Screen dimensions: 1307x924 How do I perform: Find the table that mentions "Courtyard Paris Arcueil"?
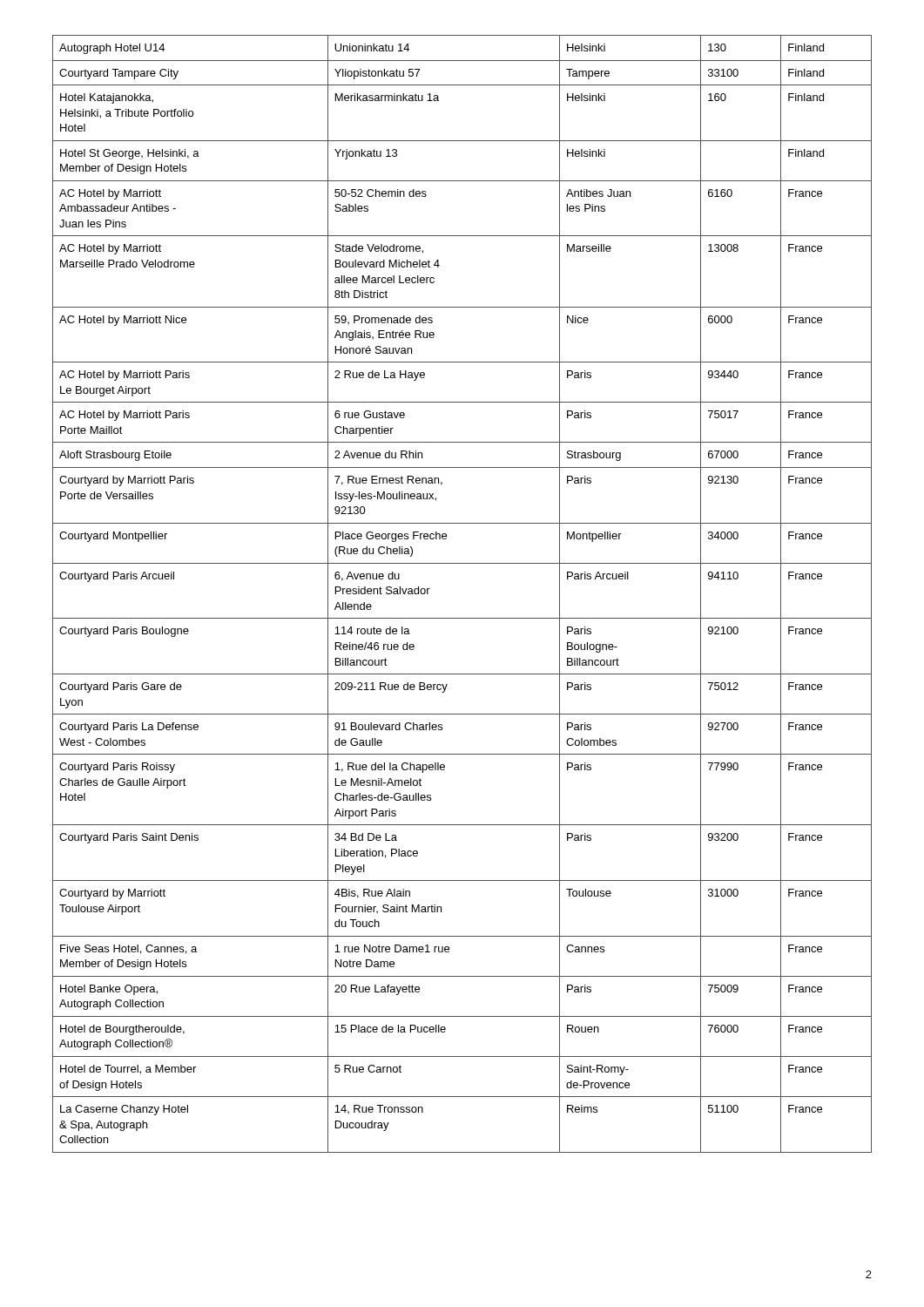click(462, 594)
